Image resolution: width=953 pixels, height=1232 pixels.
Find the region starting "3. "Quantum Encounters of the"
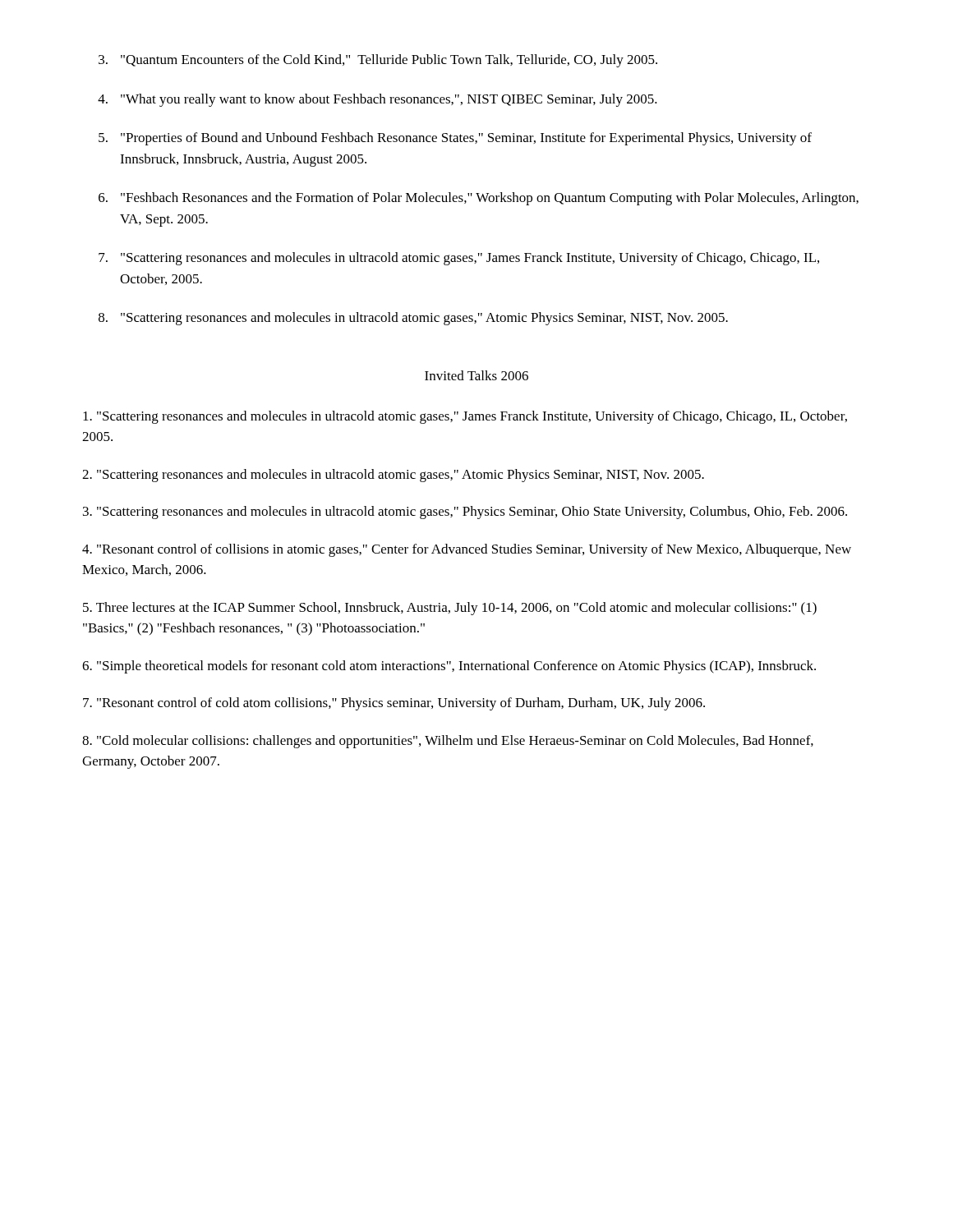point(476,60)
